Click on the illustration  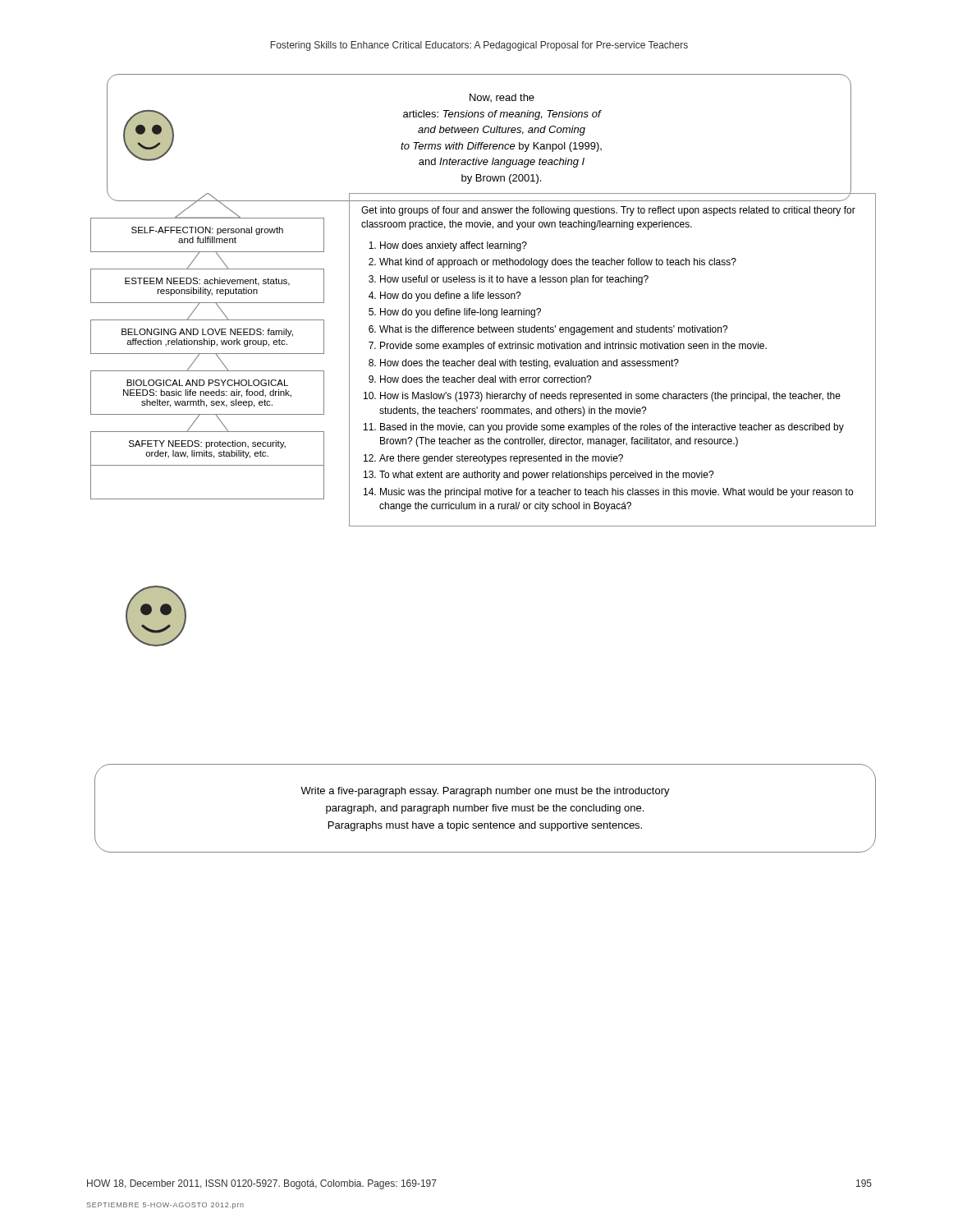[x=156, y=617]
